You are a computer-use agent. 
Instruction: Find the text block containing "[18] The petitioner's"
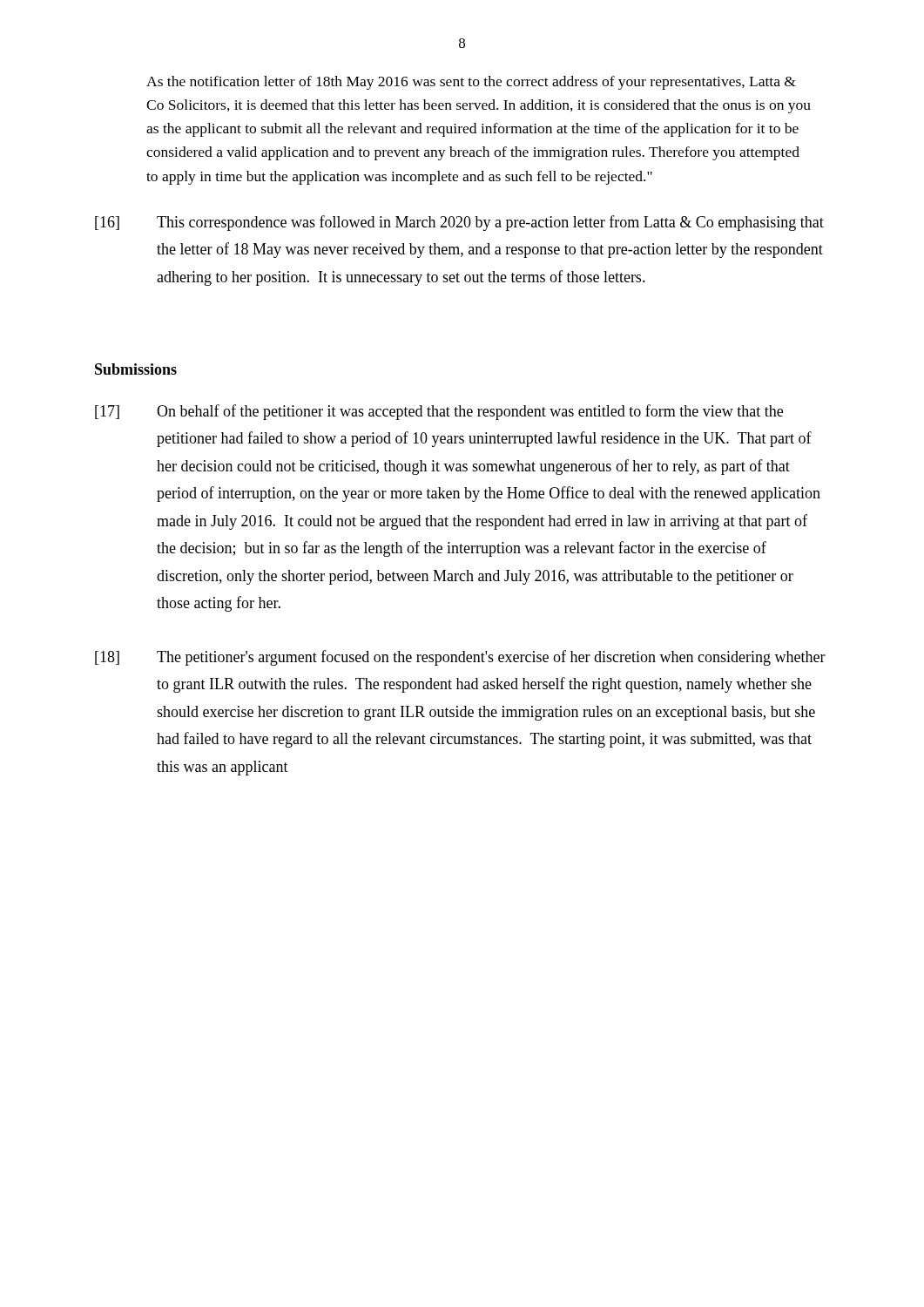point(462,712)
